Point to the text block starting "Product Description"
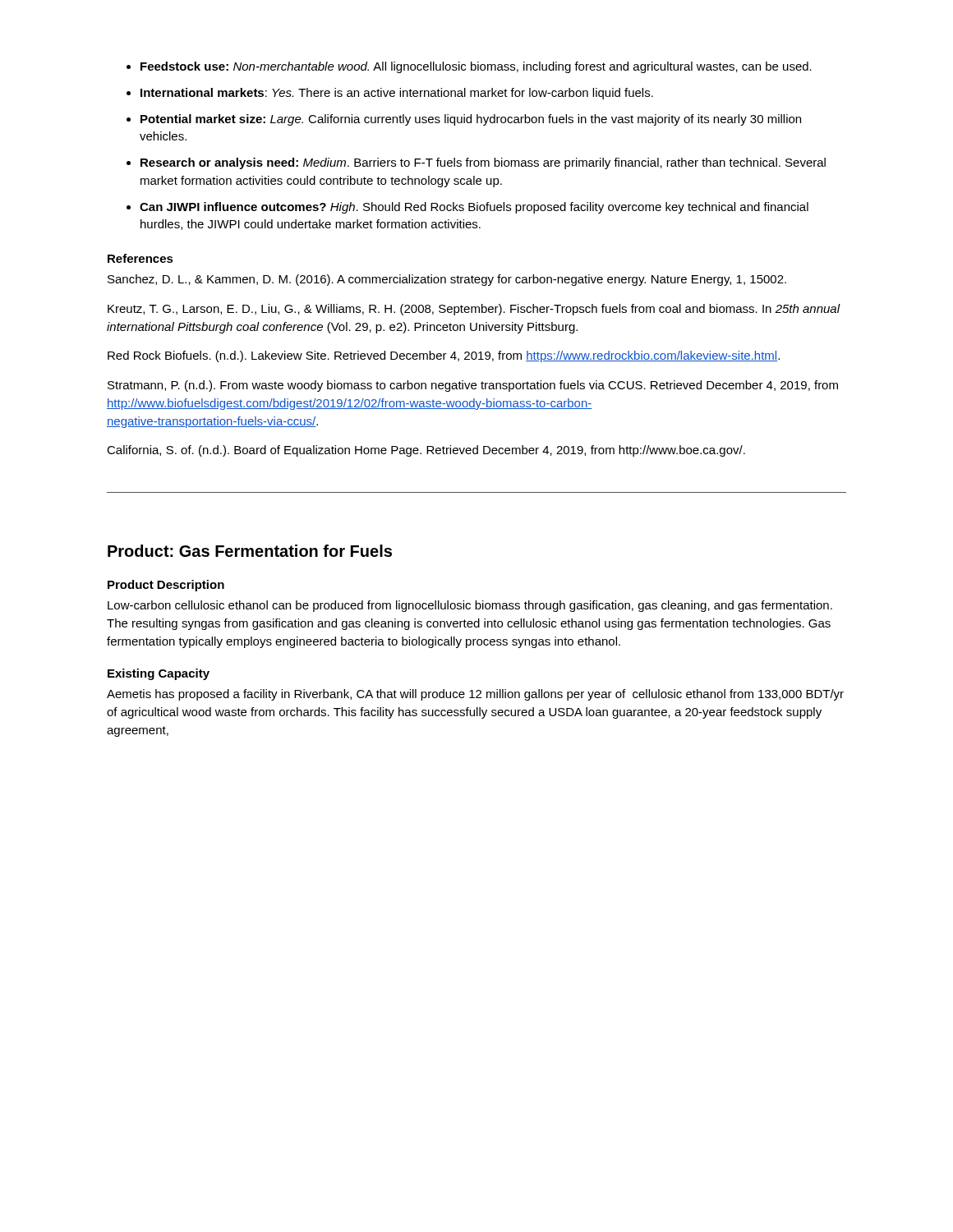The image size is (953, 1232). (x=166, y=584)
